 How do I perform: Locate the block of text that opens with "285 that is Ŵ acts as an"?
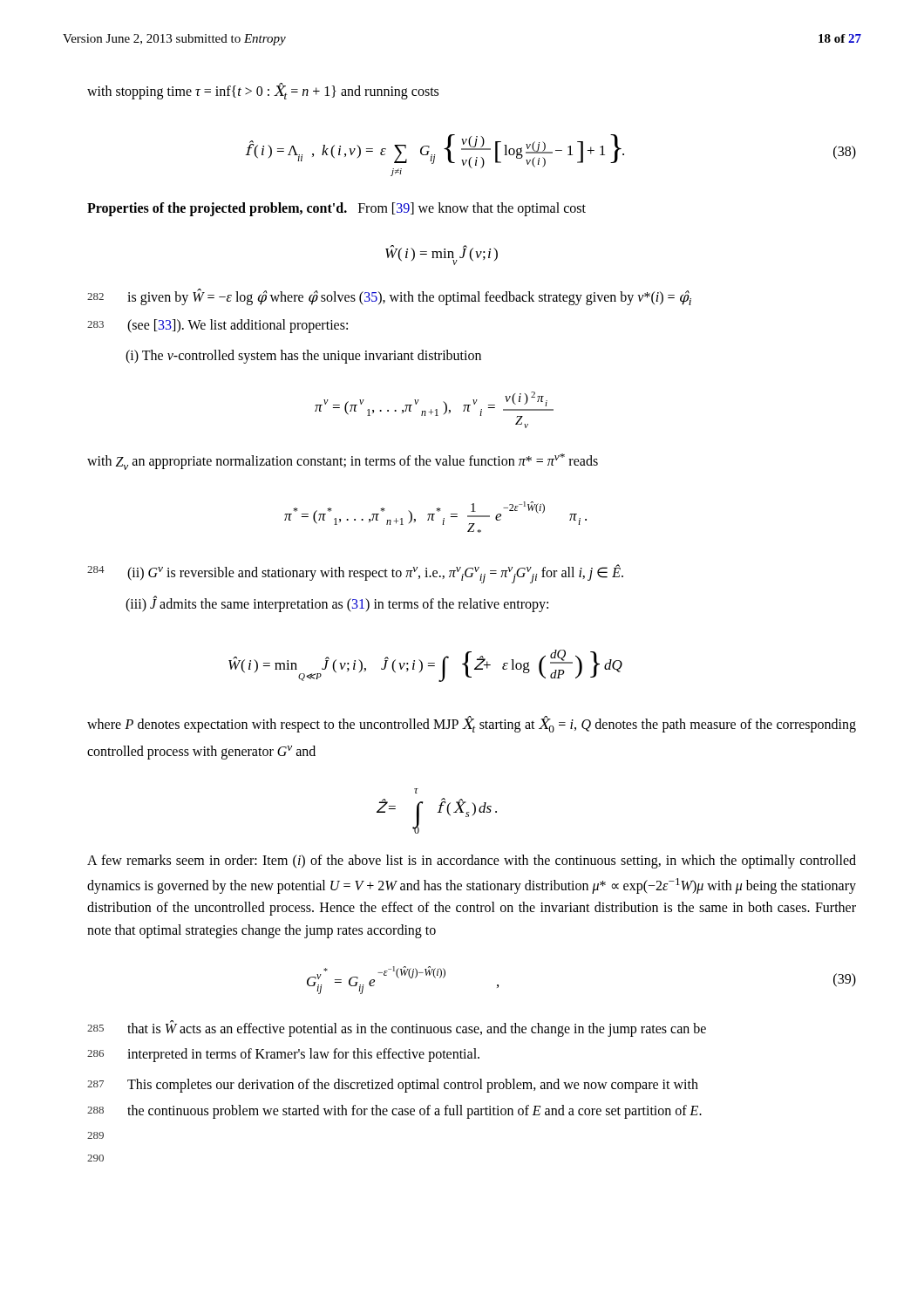pyautogui.click(x=472, y=1029)
